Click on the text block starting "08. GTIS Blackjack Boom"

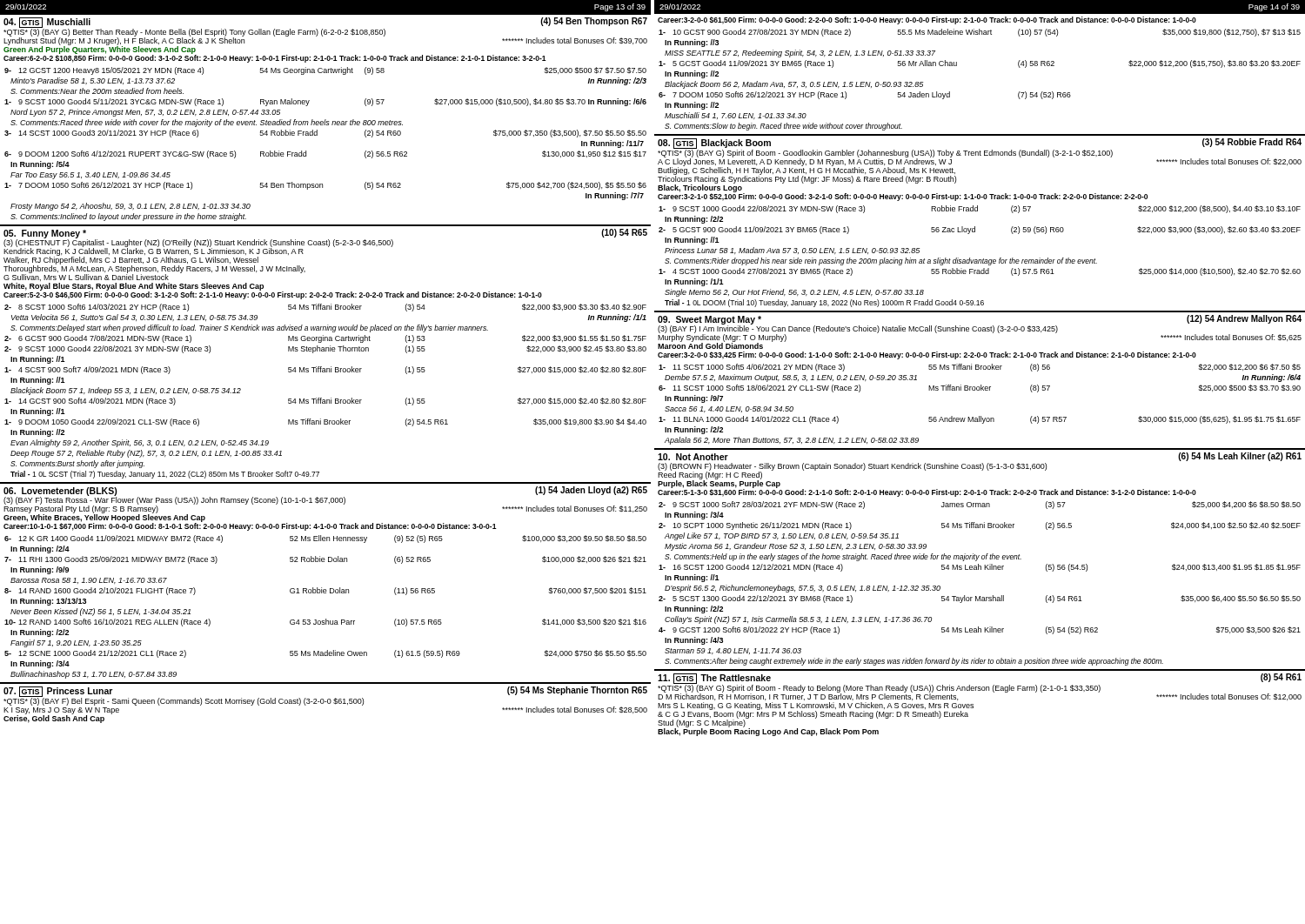pos(980,169)
